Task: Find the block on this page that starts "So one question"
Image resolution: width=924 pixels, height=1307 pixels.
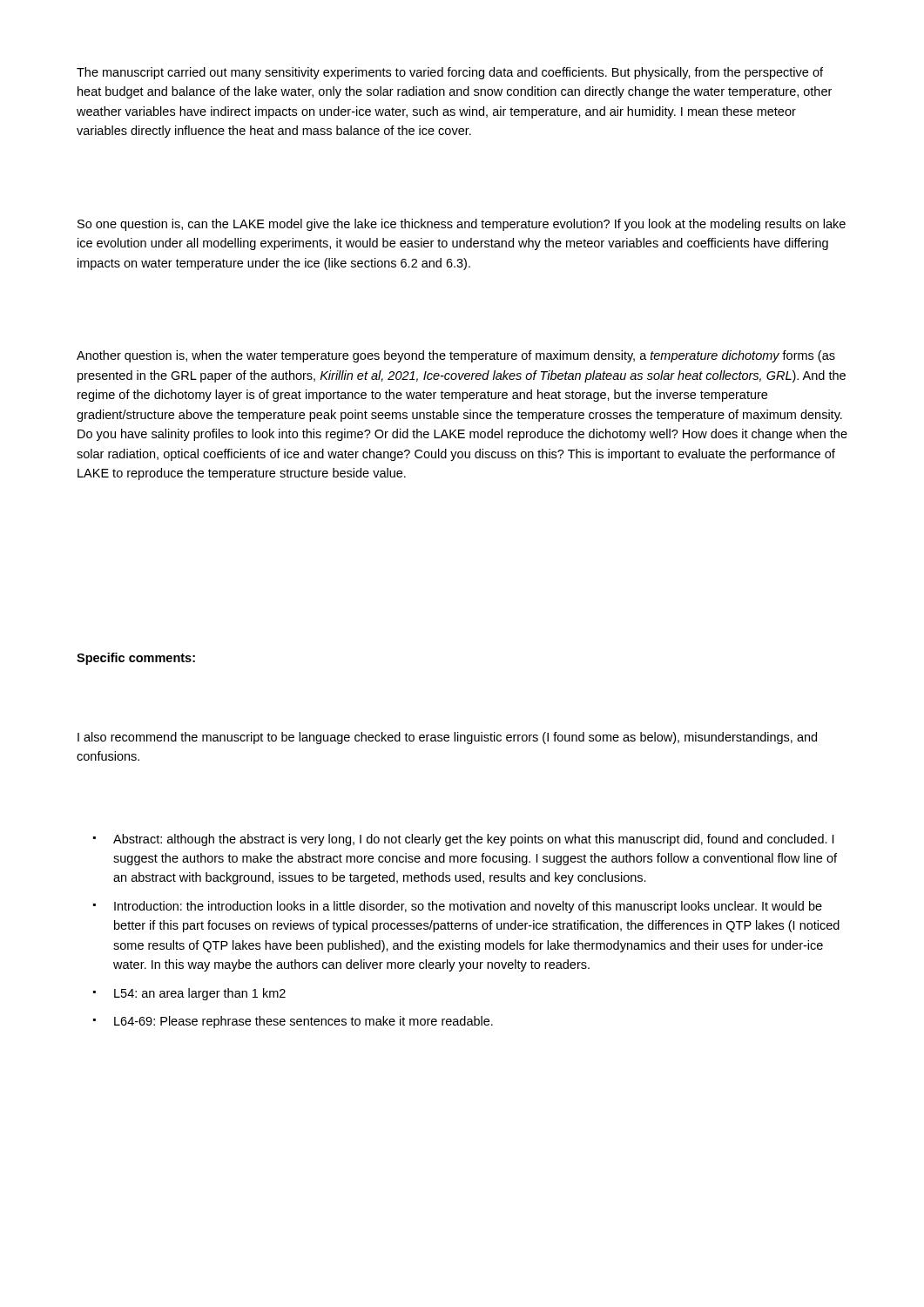Action: point(461,243)
